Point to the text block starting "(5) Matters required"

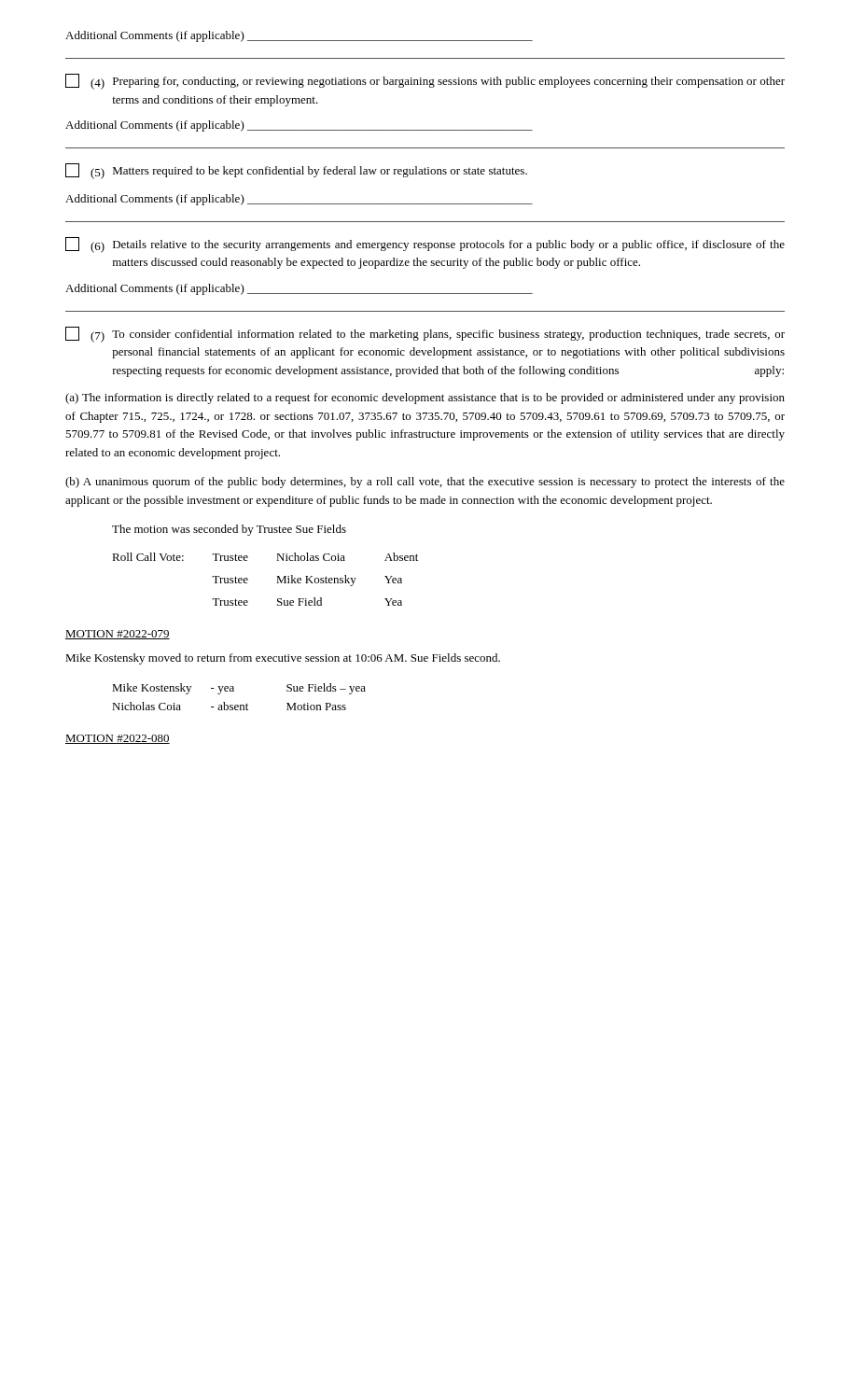[x=297, y=172]
